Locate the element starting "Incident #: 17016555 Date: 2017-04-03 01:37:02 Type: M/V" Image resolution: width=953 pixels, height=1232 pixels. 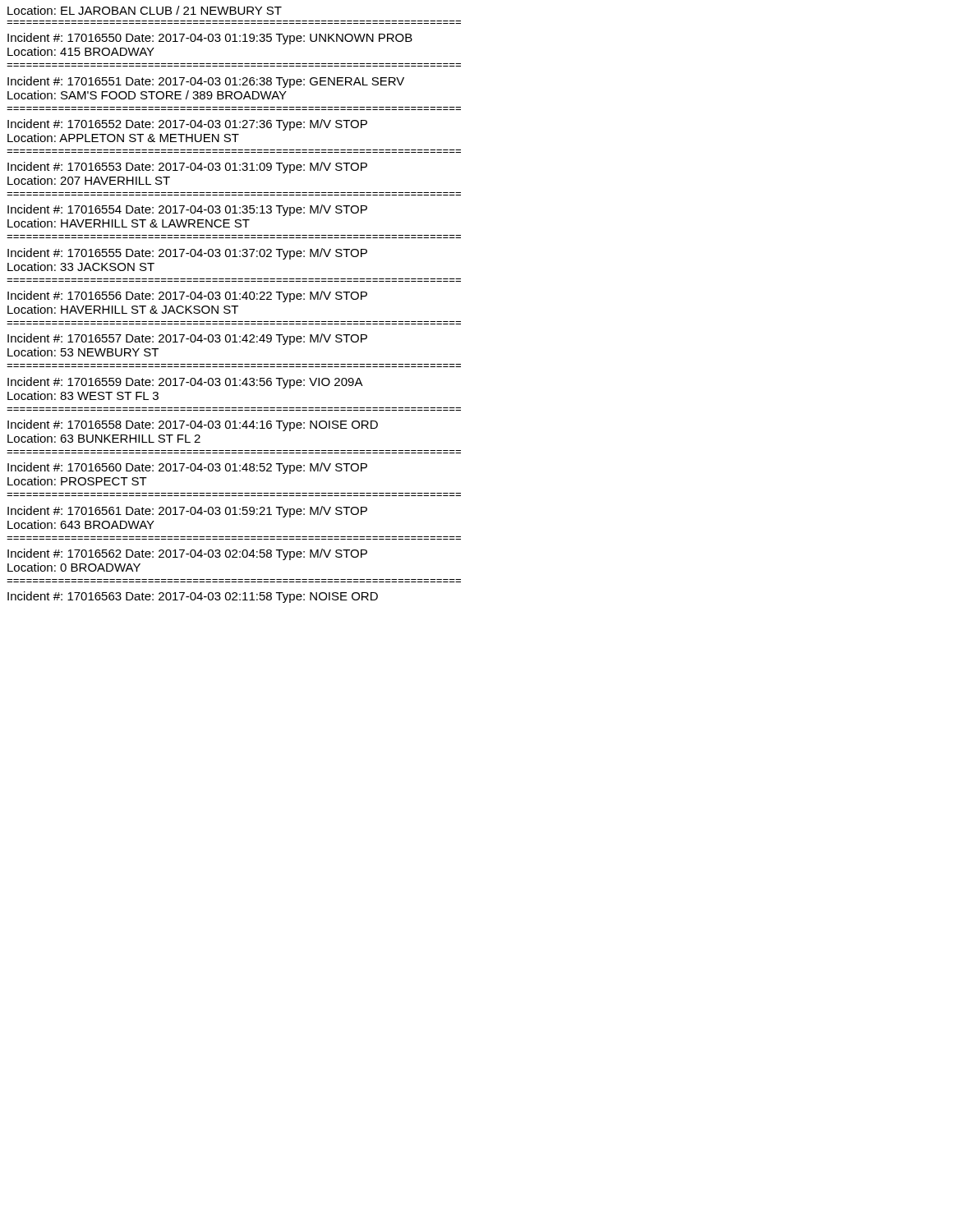tap(187, 254)
